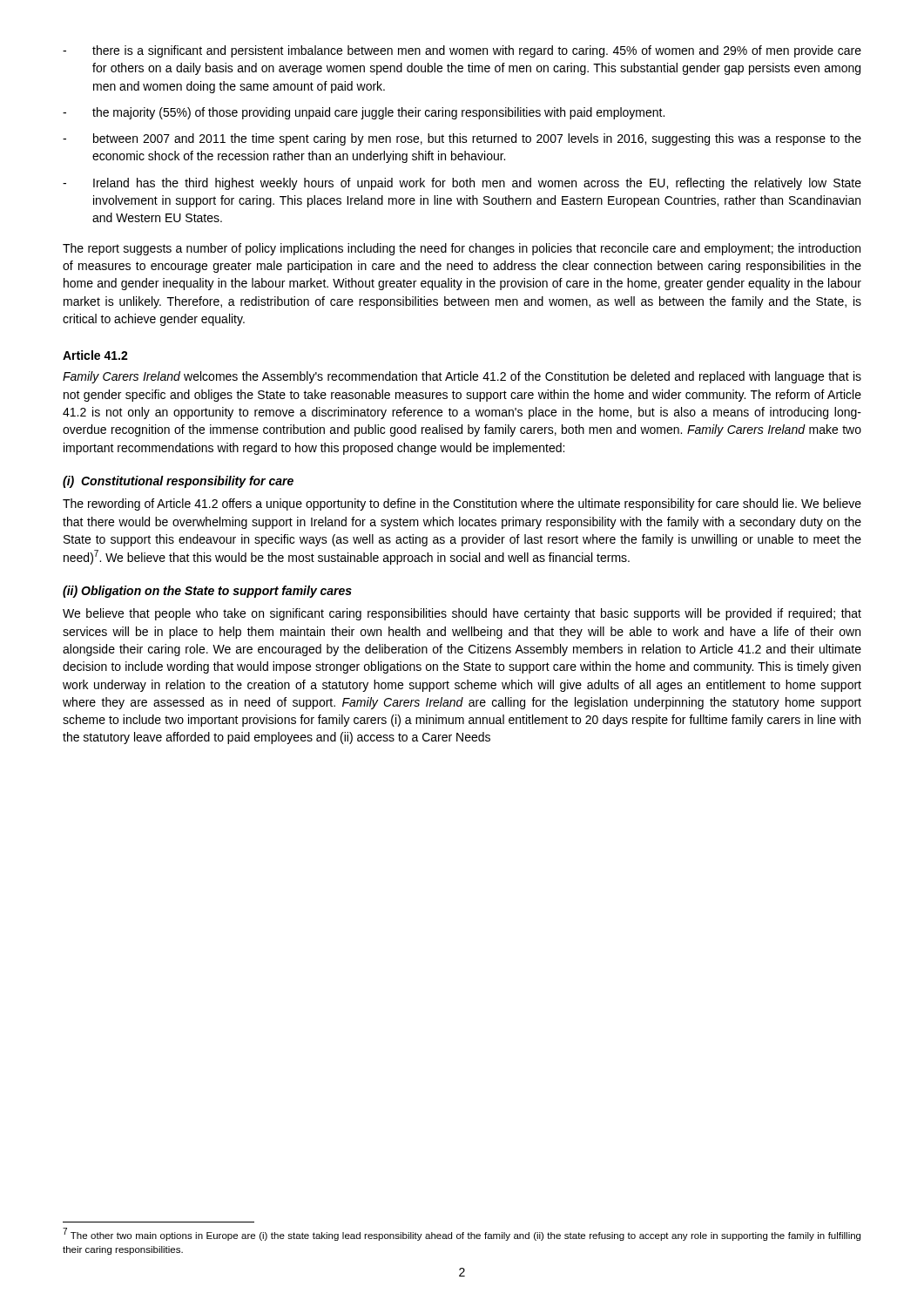Where is the passage that starts "Family Carers Ireland welcomes the Assembly's recommendation that"?
Screen dimensions: 1307x924
tap(462, 412)
